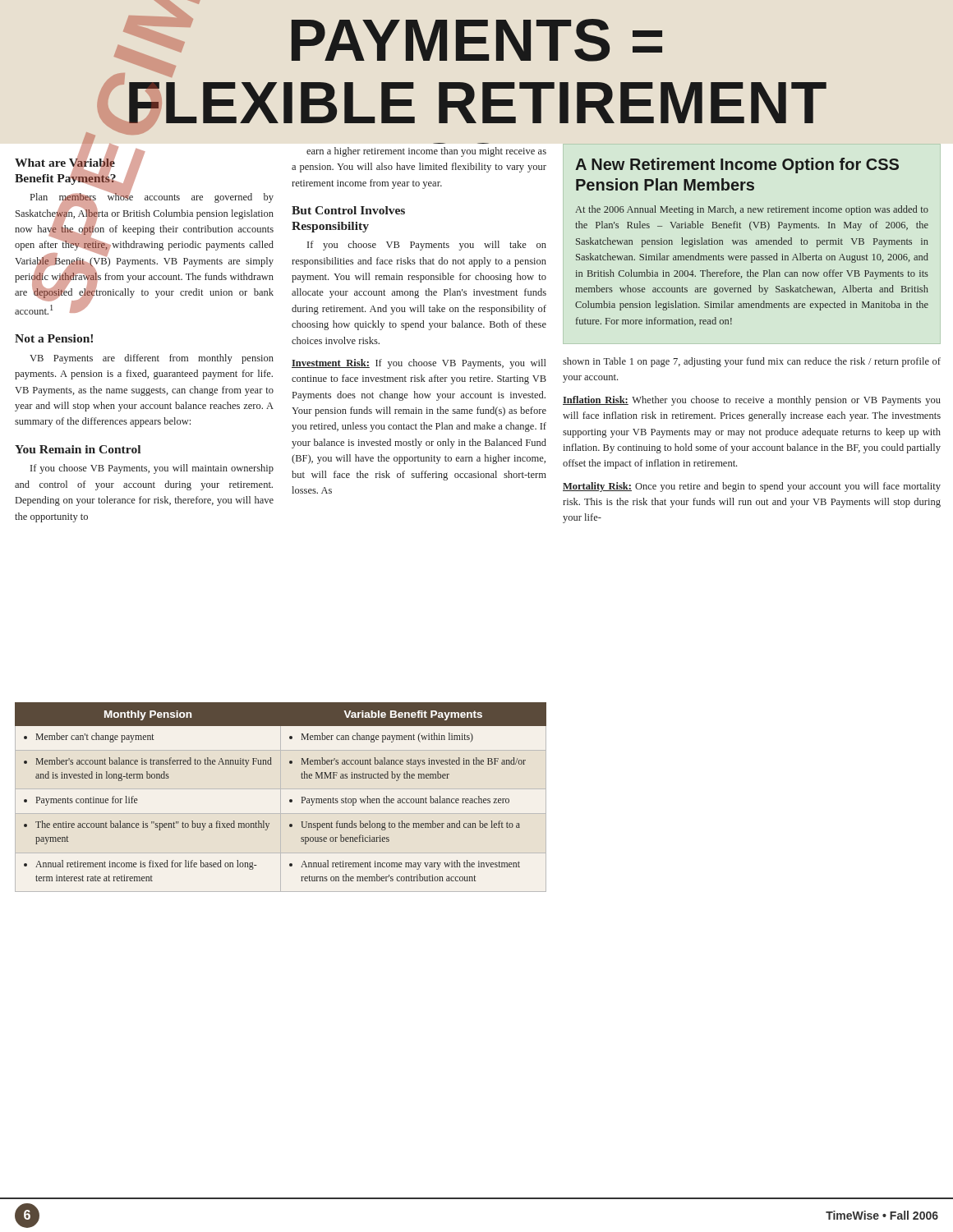Select the section header with the text "What are VariableBenefit Payments?"
The image size is (953, 1232).
(x=66, y=170)
